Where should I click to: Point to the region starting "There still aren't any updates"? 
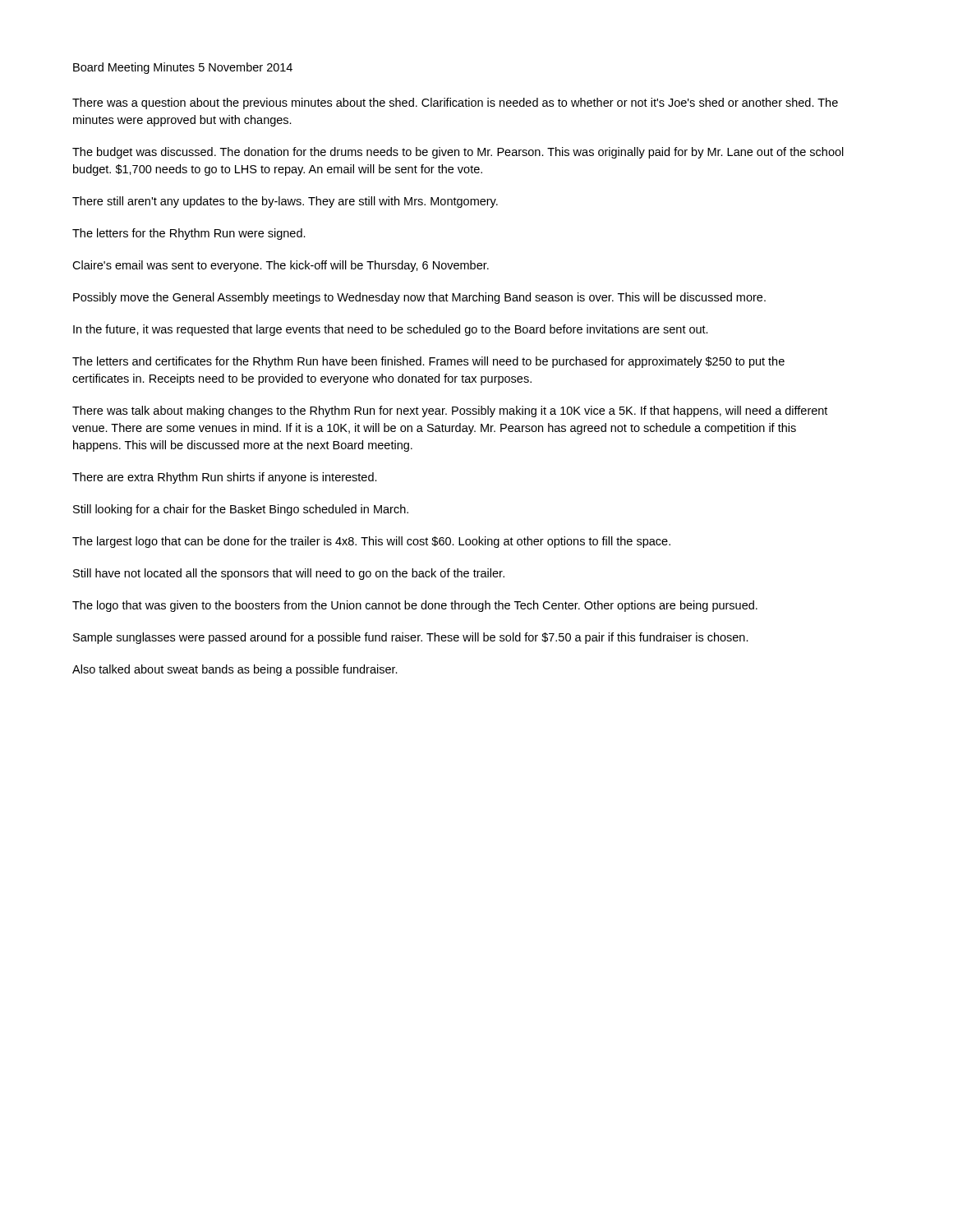285,201
